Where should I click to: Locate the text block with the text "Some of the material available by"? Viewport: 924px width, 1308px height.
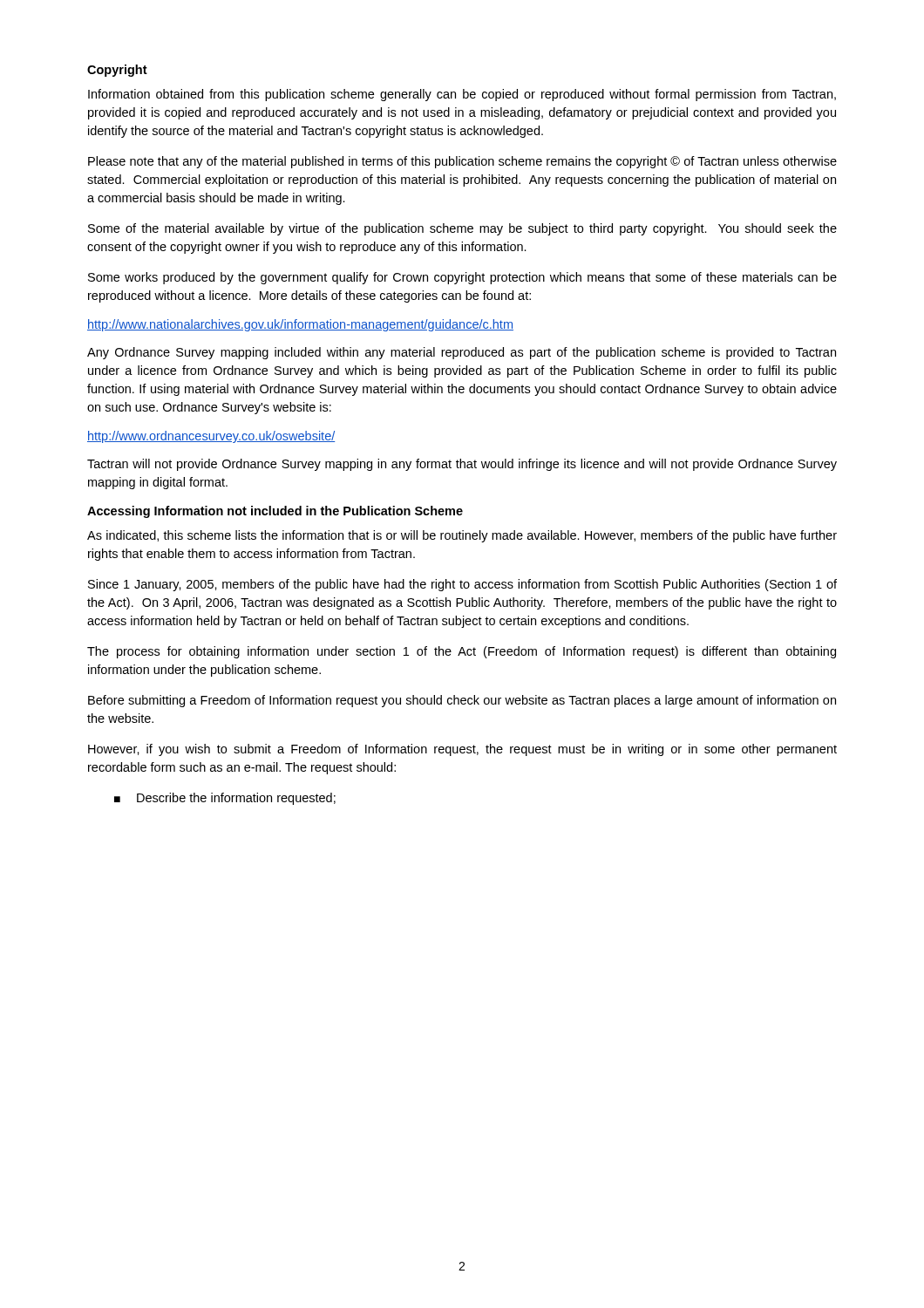point(462,238)
